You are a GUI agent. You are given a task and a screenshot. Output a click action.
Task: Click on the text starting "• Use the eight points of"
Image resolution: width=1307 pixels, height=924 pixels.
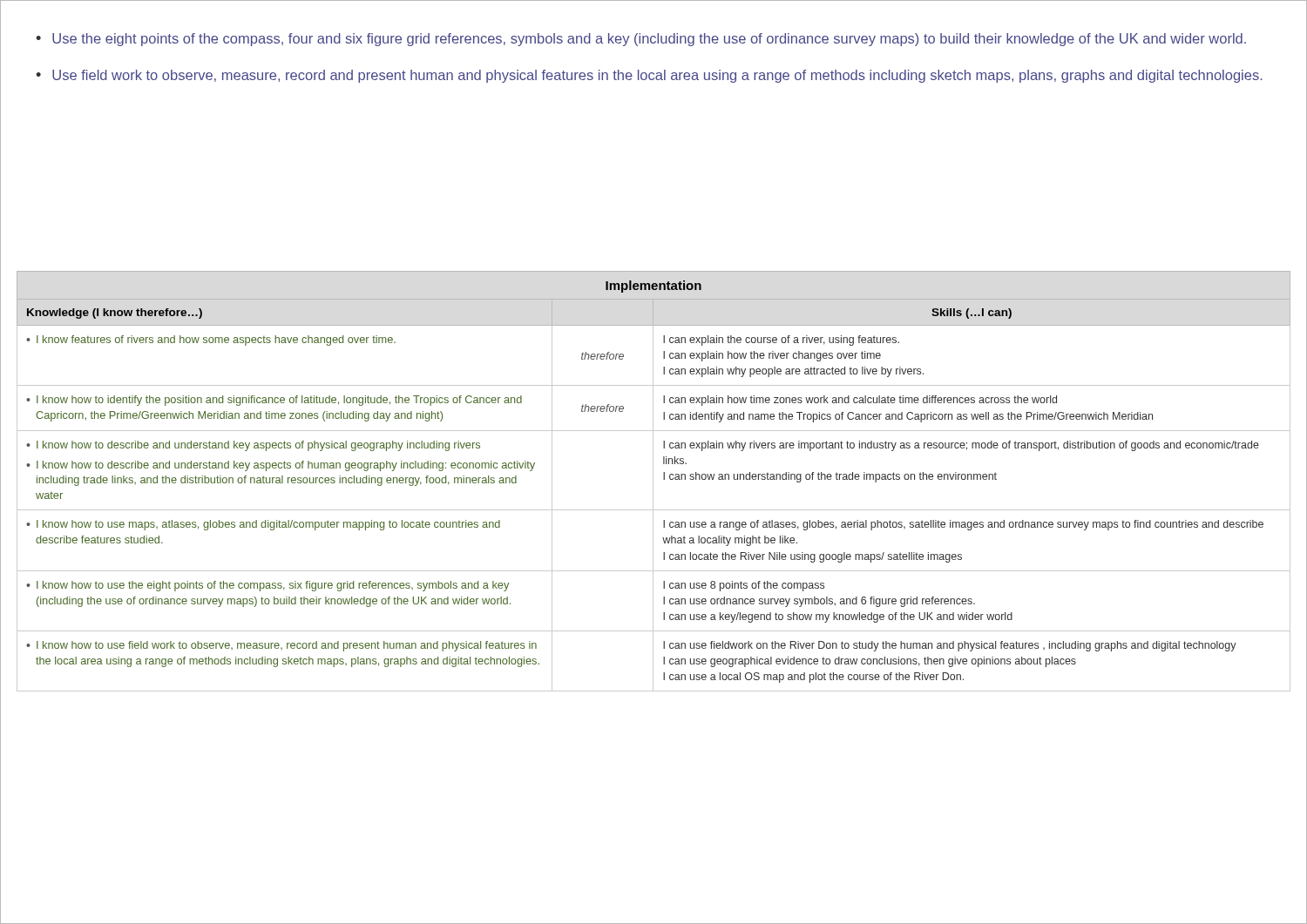click(641, 39)
